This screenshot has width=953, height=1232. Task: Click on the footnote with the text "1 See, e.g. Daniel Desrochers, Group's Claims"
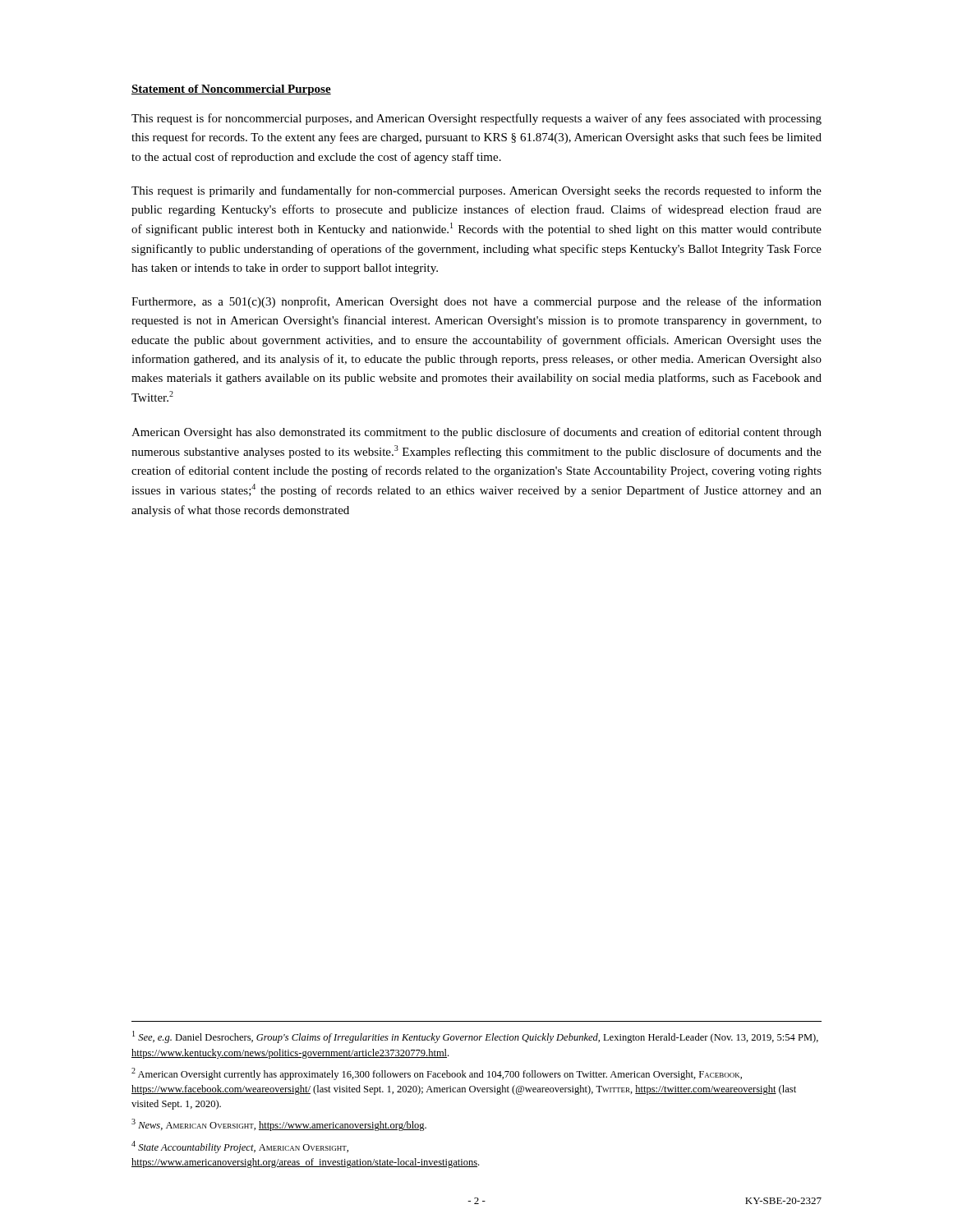475,1044
